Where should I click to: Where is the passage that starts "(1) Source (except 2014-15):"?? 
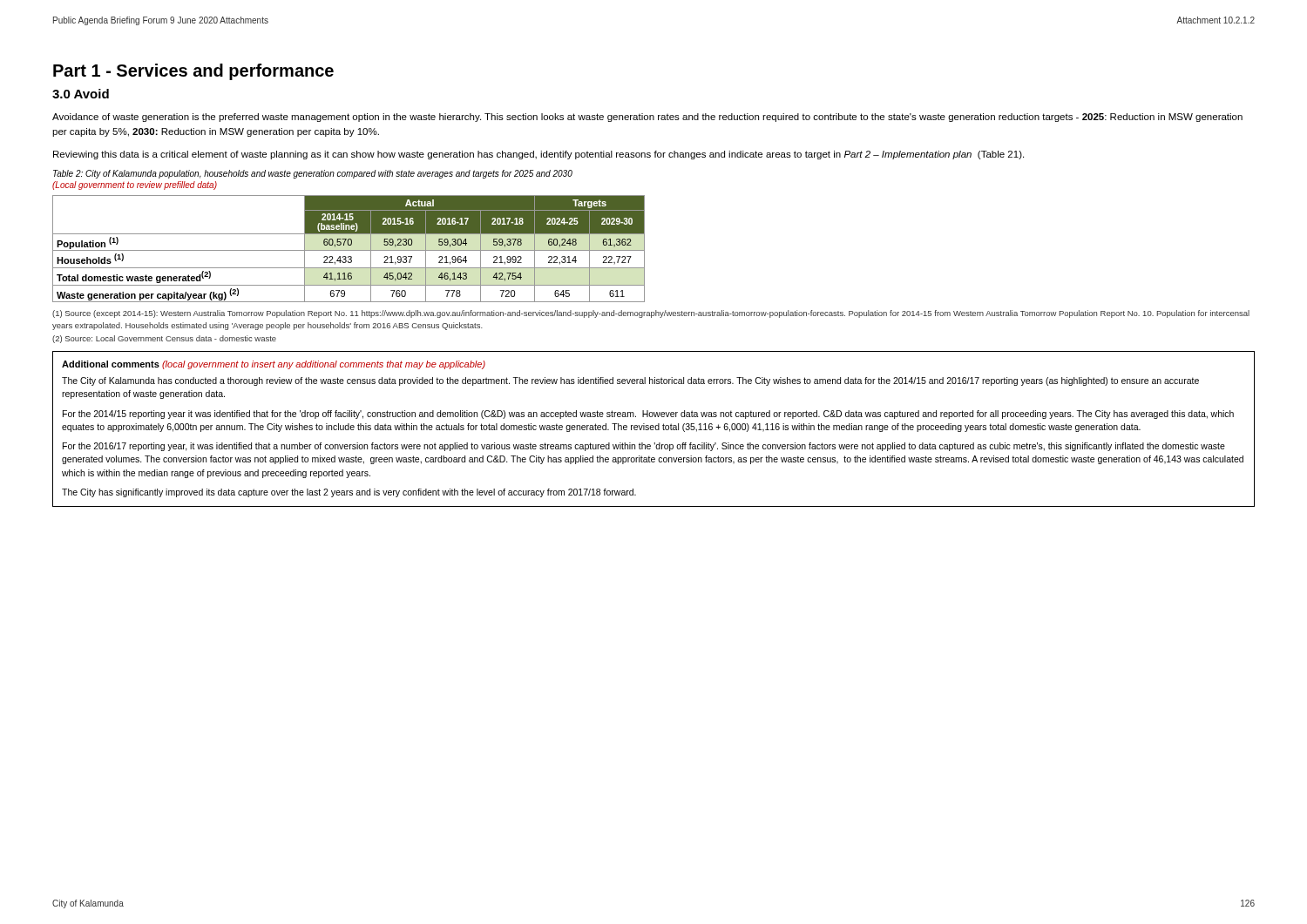click(x=651, y=319)
